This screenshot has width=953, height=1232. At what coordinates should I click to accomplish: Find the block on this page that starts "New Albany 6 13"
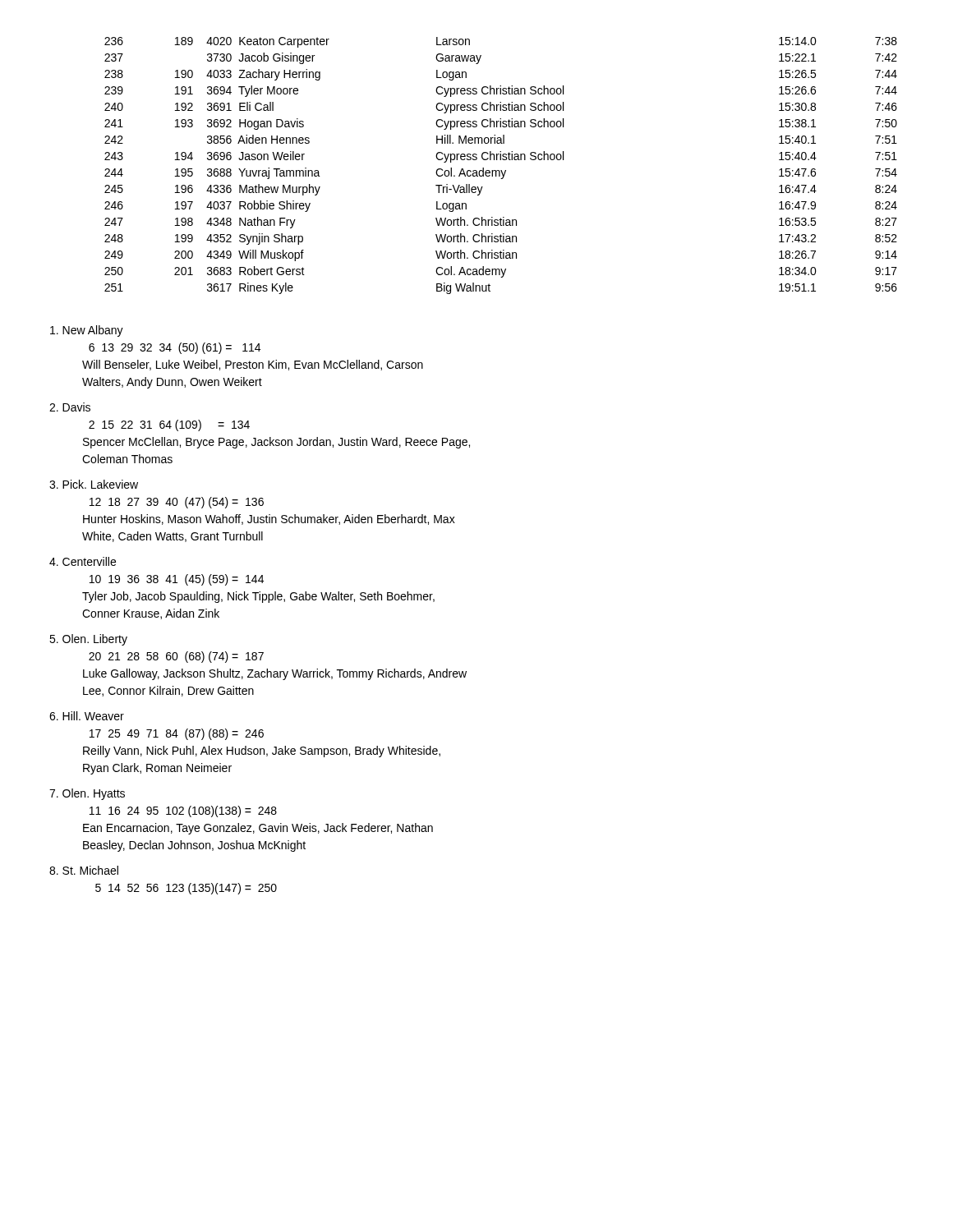(x=87, y=331)
